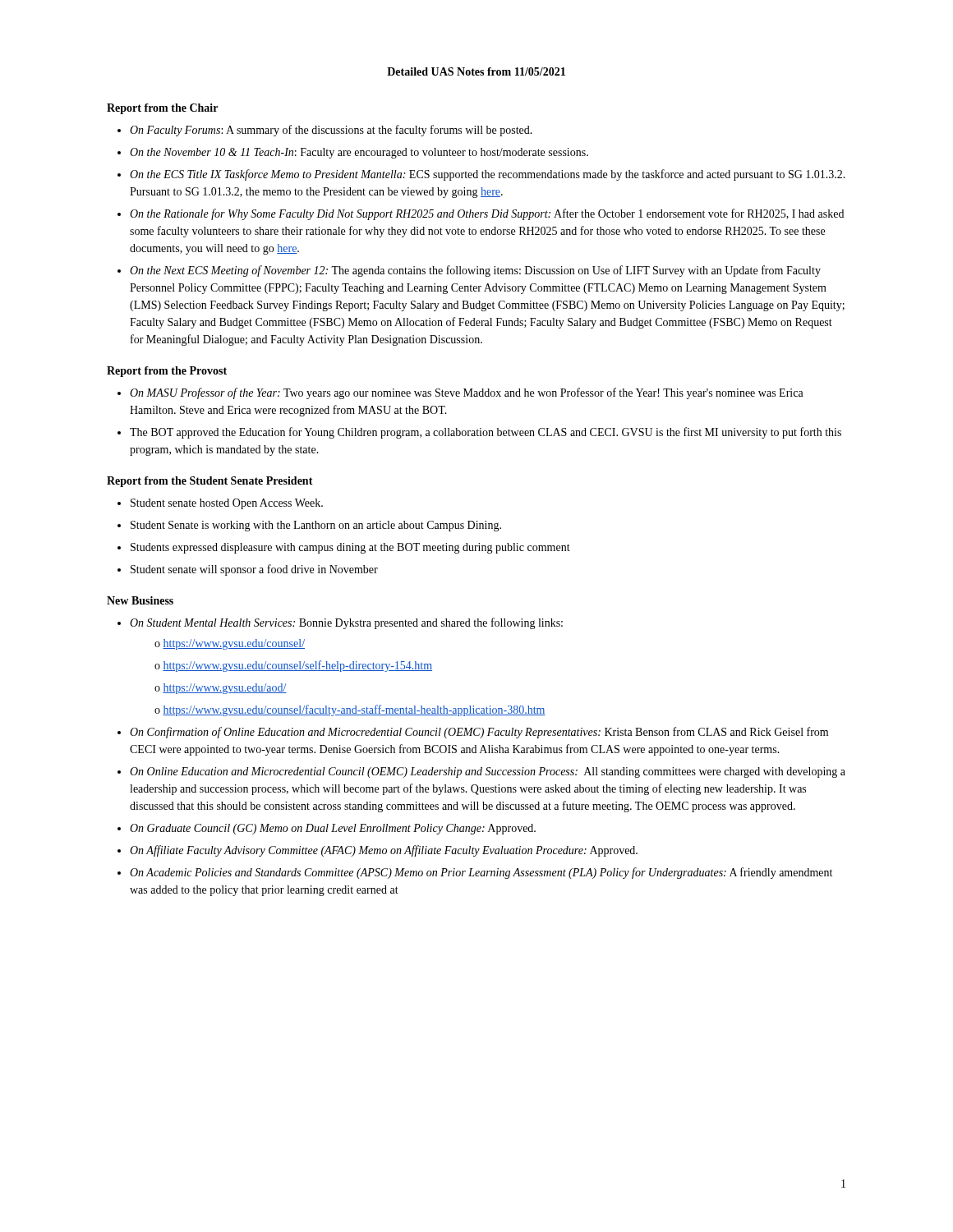953x1232 pixels.
Task: Find "New Business" on this page
Action: pyautogui.click(x=140, y=601)
